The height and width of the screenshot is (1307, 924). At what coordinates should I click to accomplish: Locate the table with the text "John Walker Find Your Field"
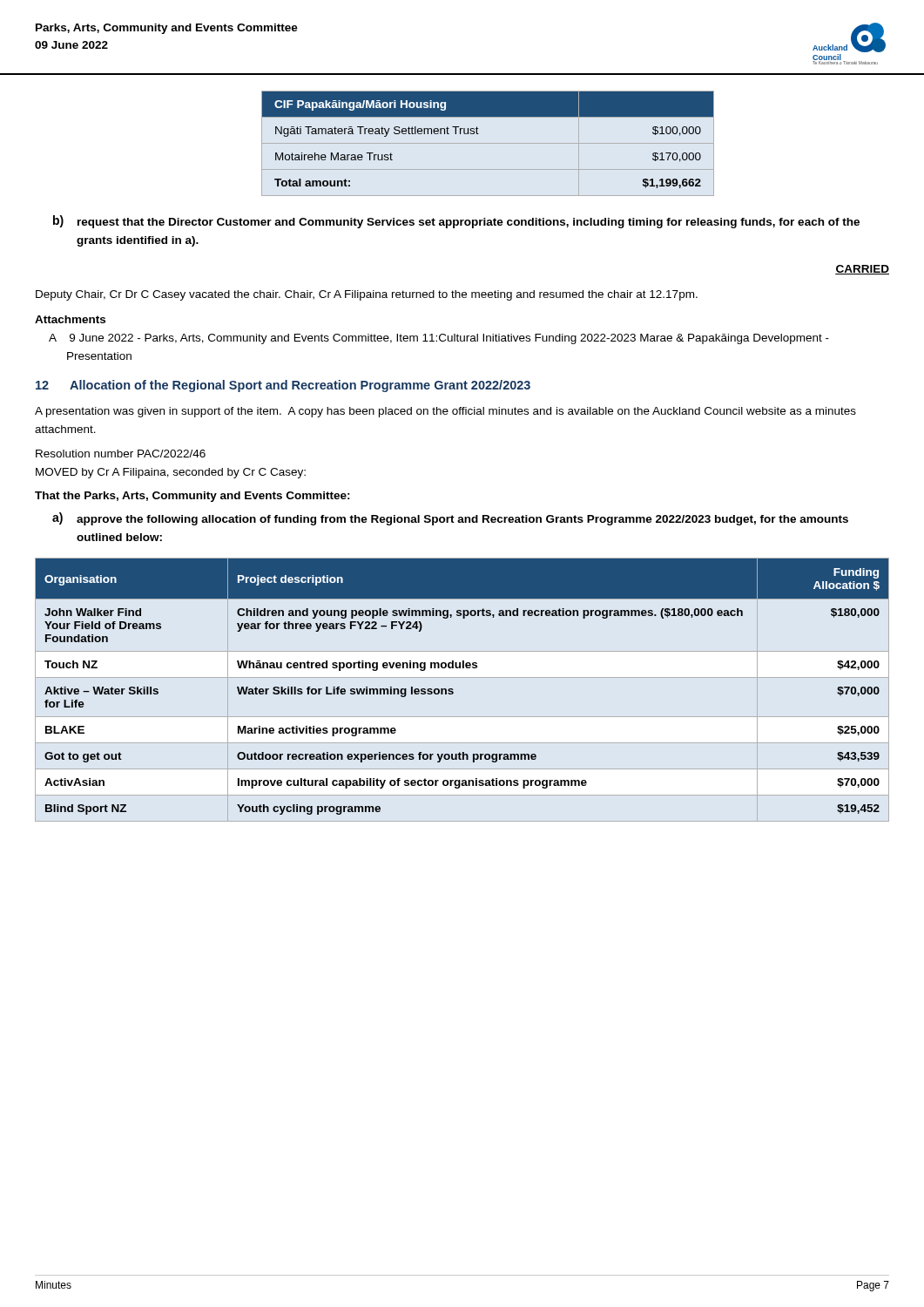click(x=462, y=690)
